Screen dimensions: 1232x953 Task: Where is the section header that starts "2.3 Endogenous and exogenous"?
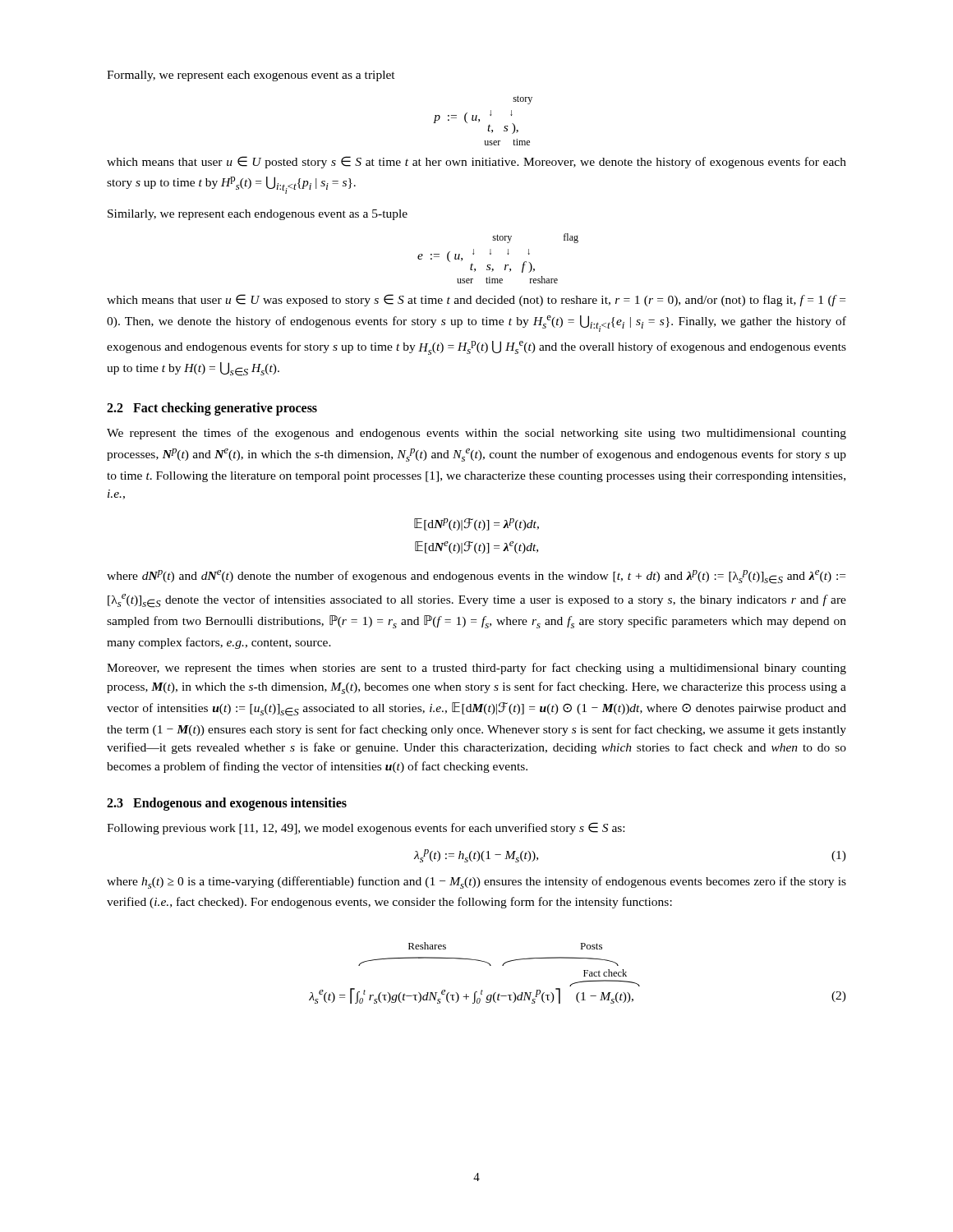point(227,803)
